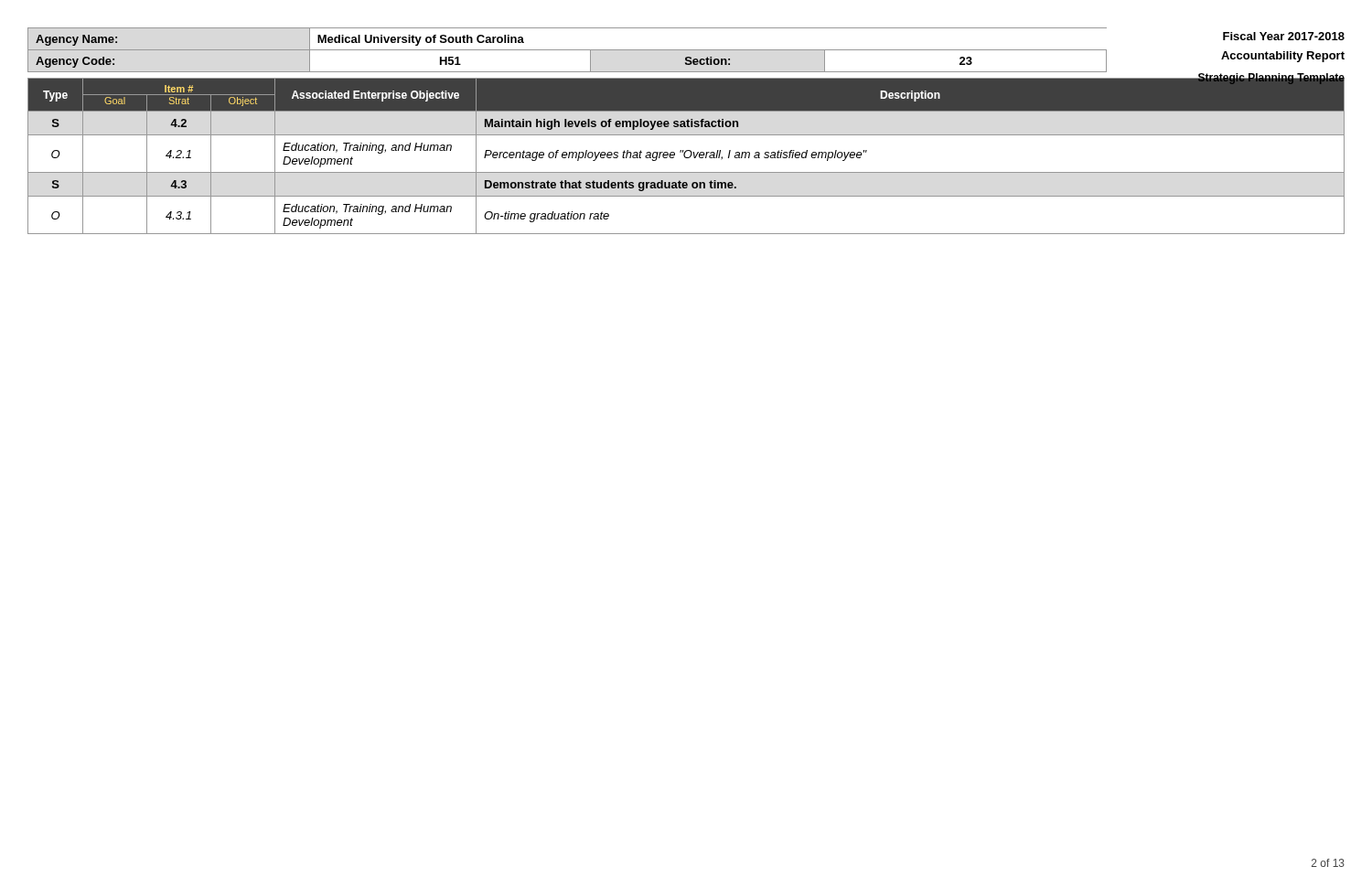Image resolution: width=1372 pixels, height=888 pixels.
Task: Click a table
Action: [686, 156]
